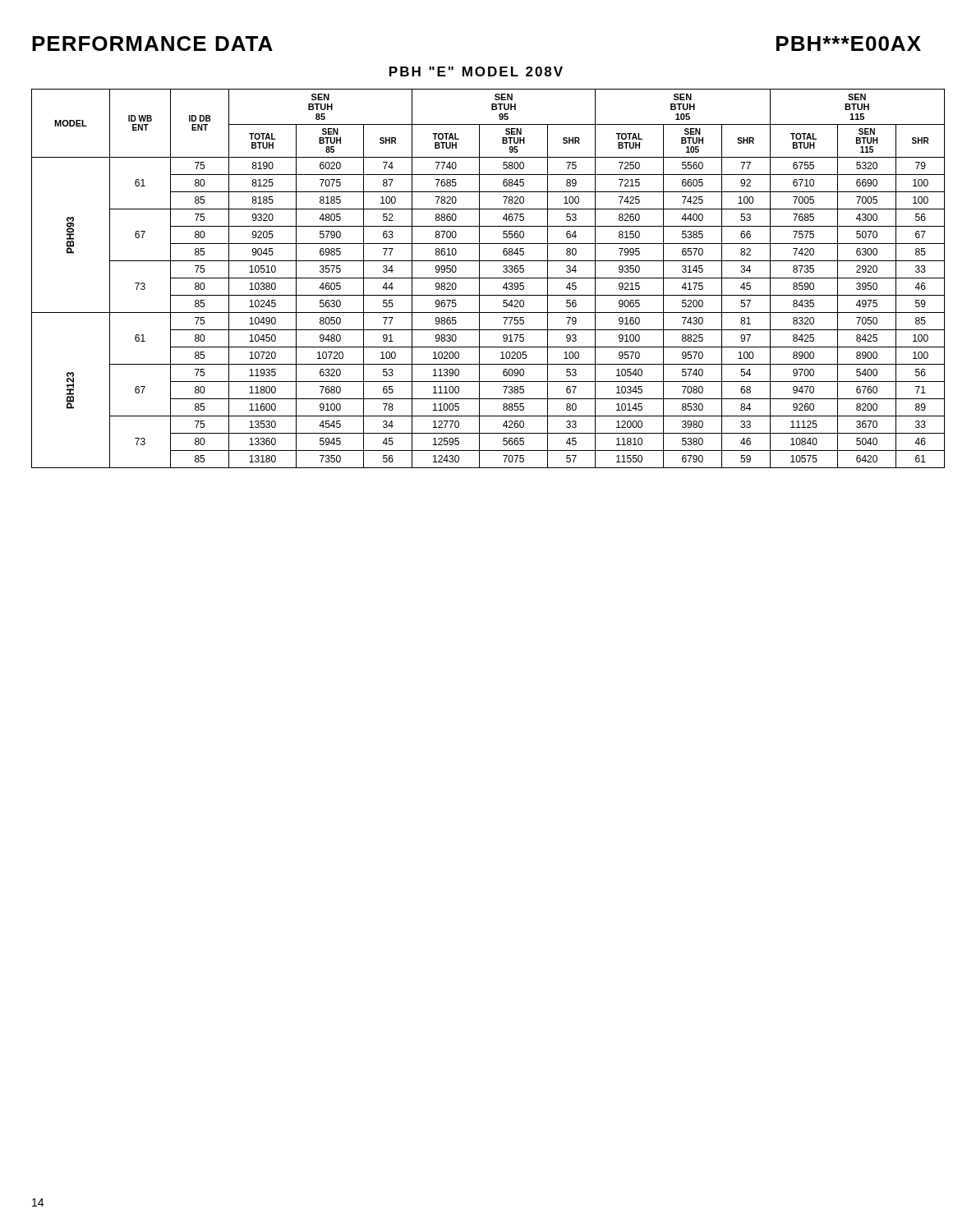The image size is (953, 1232).
Task: Point to the block starting "PERFORMANCE DATA"
Action: (x=153, y=43)
